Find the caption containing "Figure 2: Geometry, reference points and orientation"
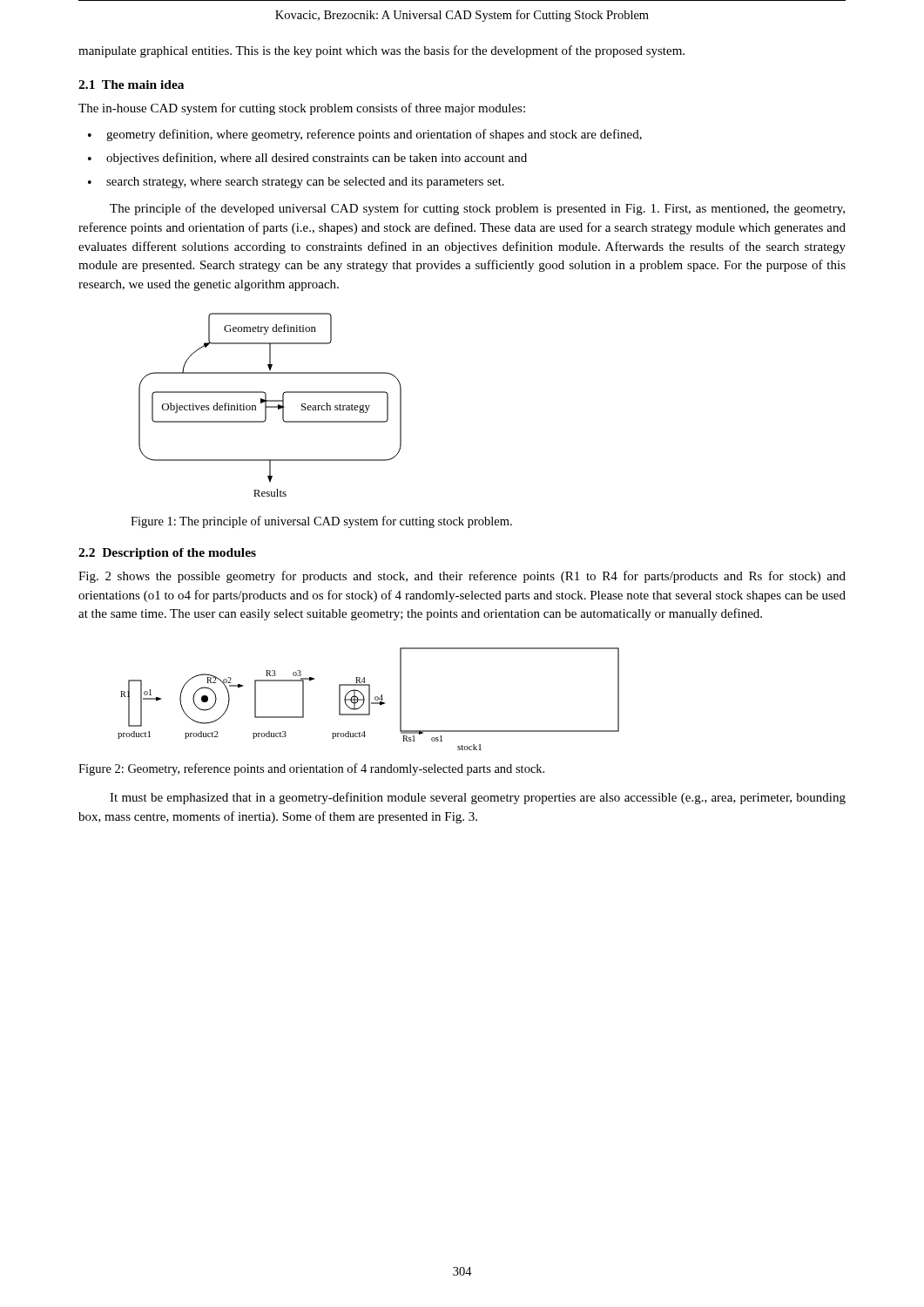924x1307 pixels. 312,769
